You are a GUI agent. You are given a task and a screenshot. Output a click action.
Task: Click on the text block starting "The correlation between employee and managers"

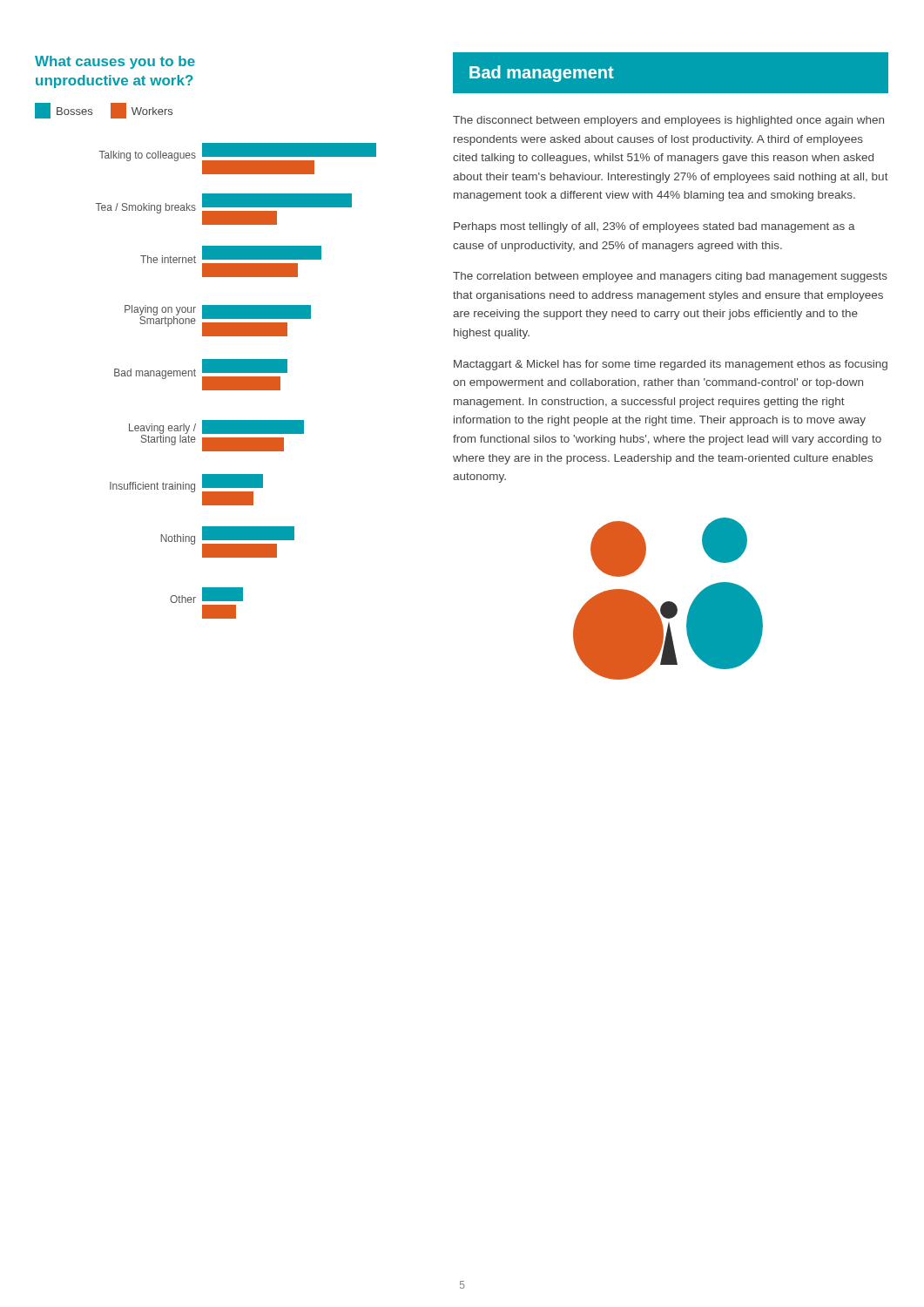click(670, 304)
